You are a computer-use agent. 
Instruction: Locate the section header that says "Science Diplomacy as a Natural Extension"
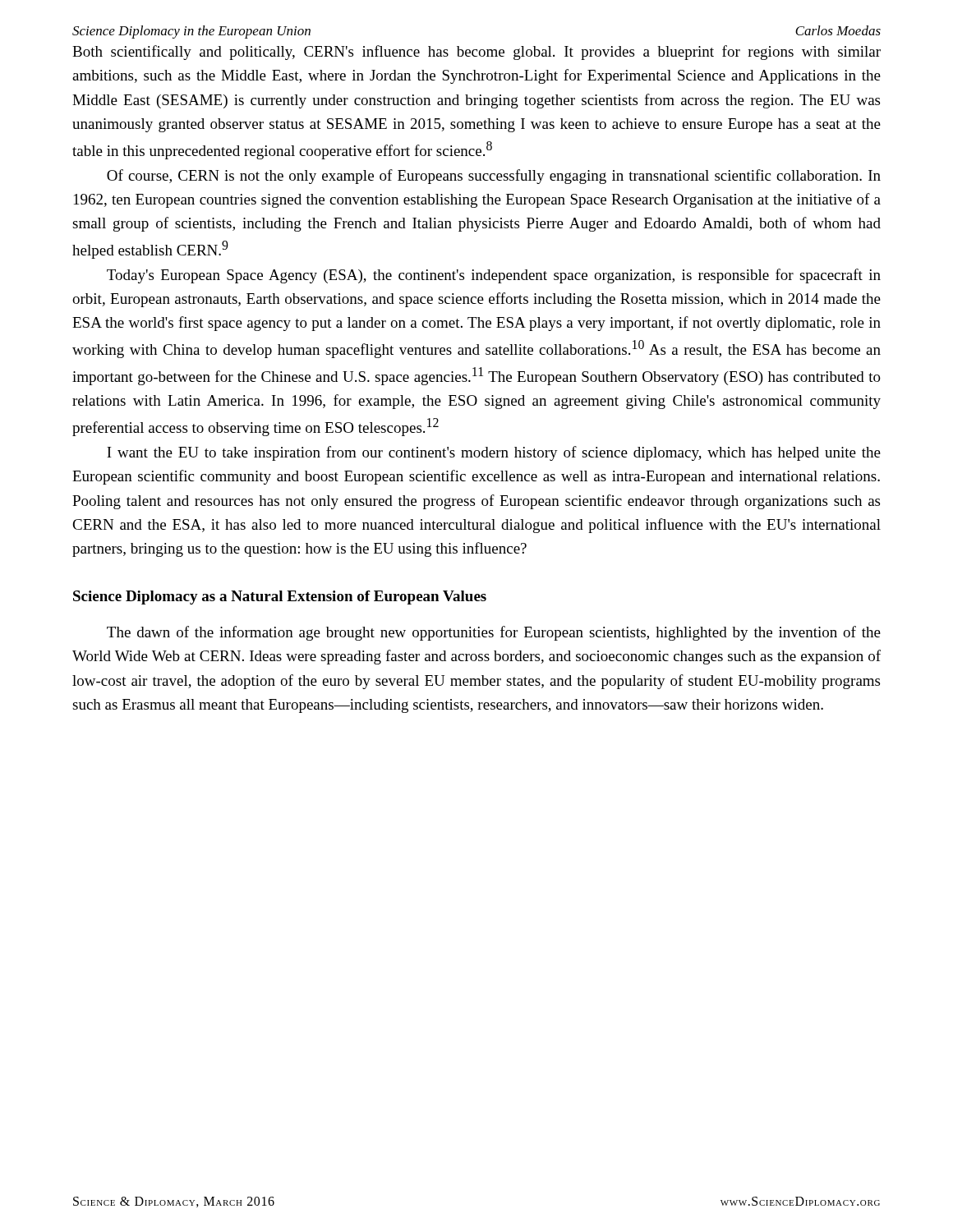279,596
